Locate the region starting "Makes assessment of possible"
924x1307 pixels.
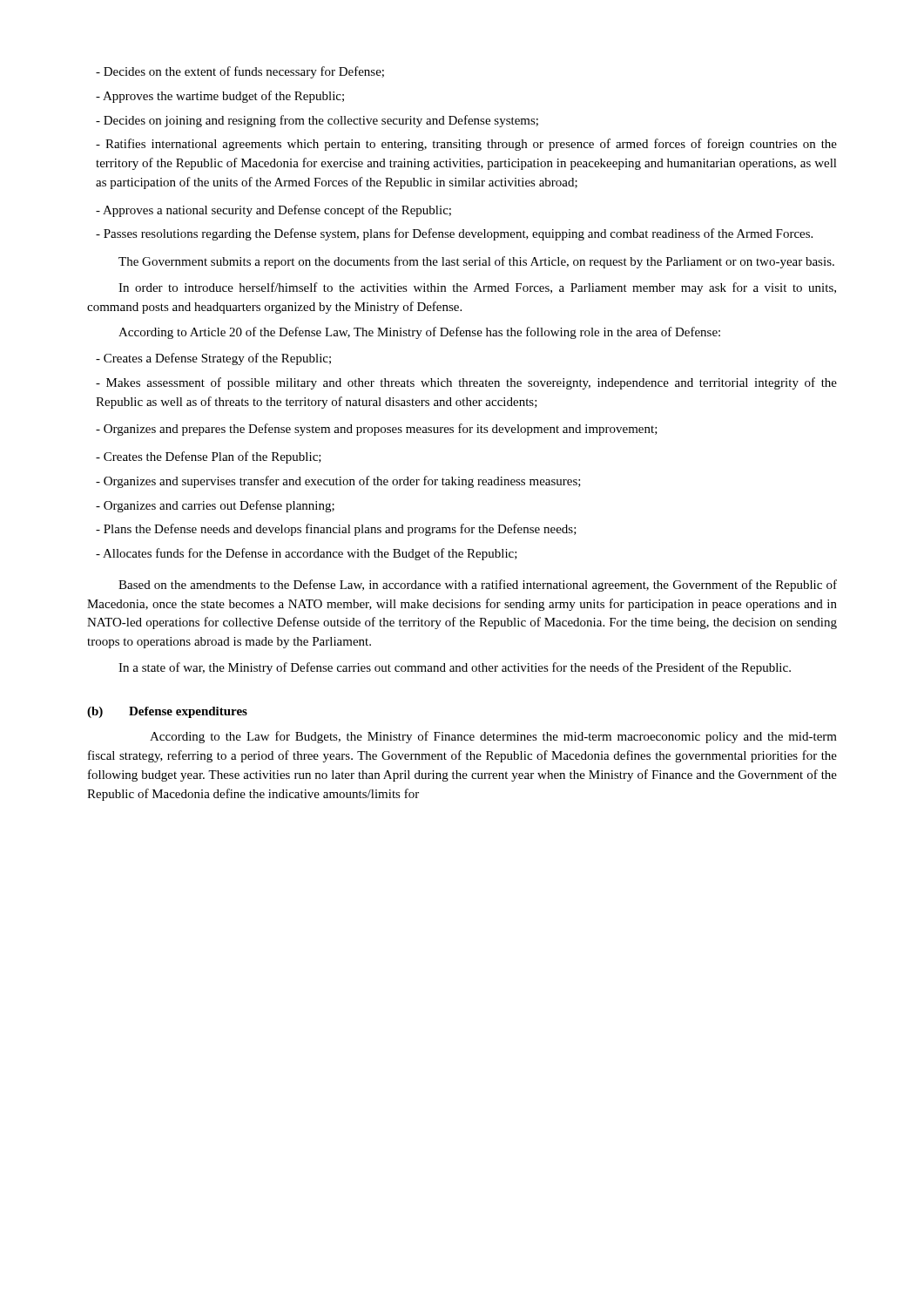466,392
